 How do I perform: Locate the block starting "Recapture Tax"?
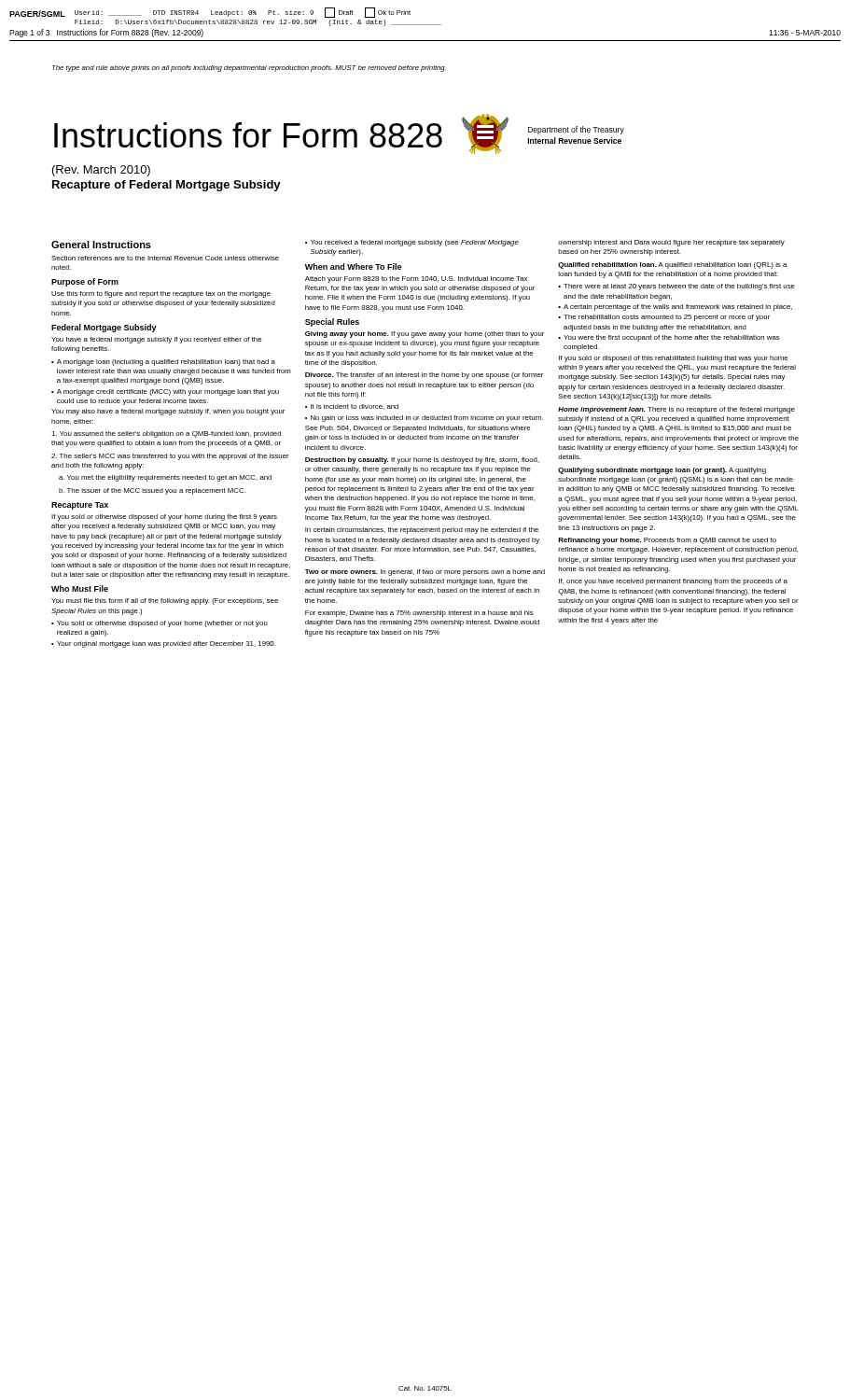tap(80, 505)
